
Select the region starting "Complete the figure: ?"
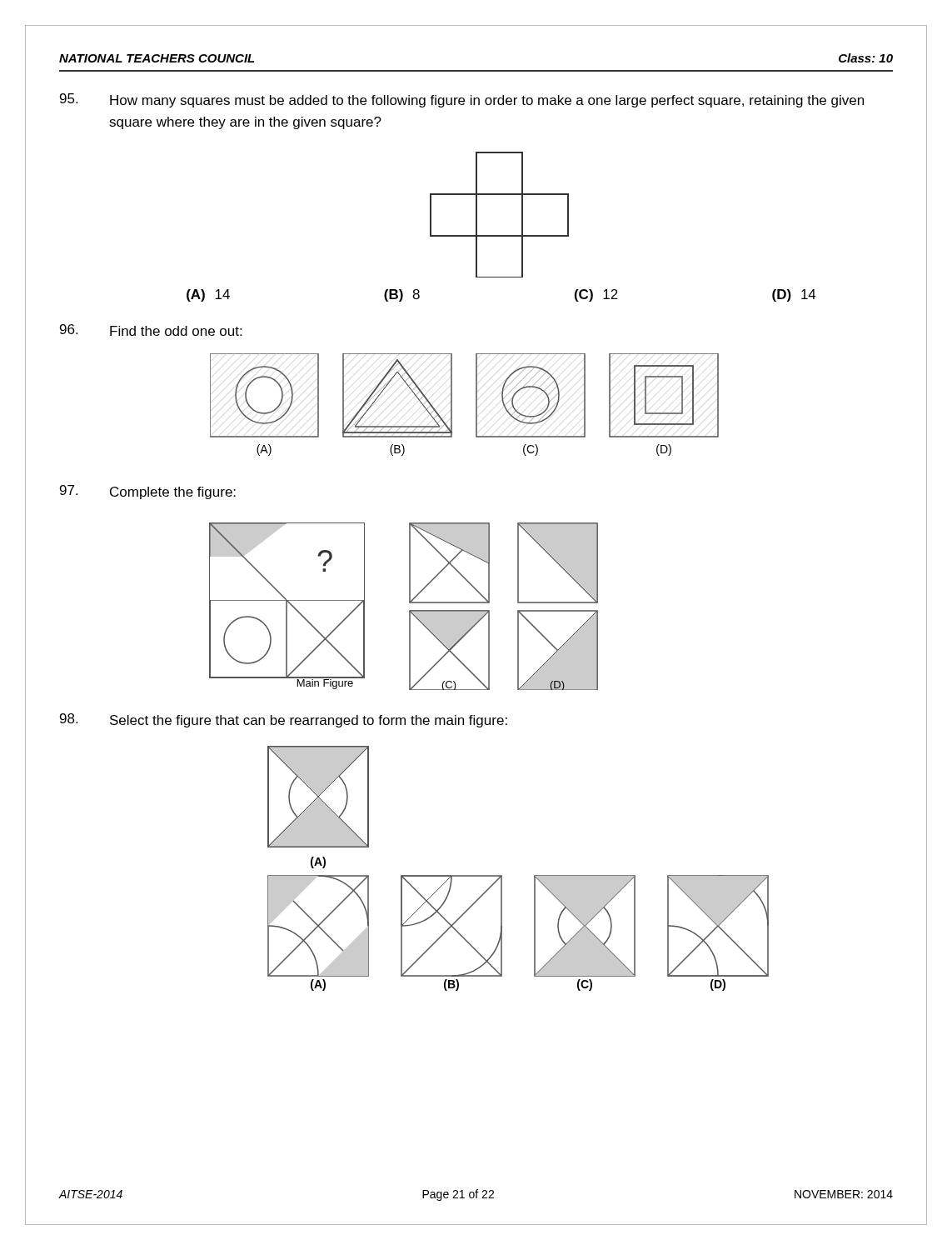click(x=476, y=588)
